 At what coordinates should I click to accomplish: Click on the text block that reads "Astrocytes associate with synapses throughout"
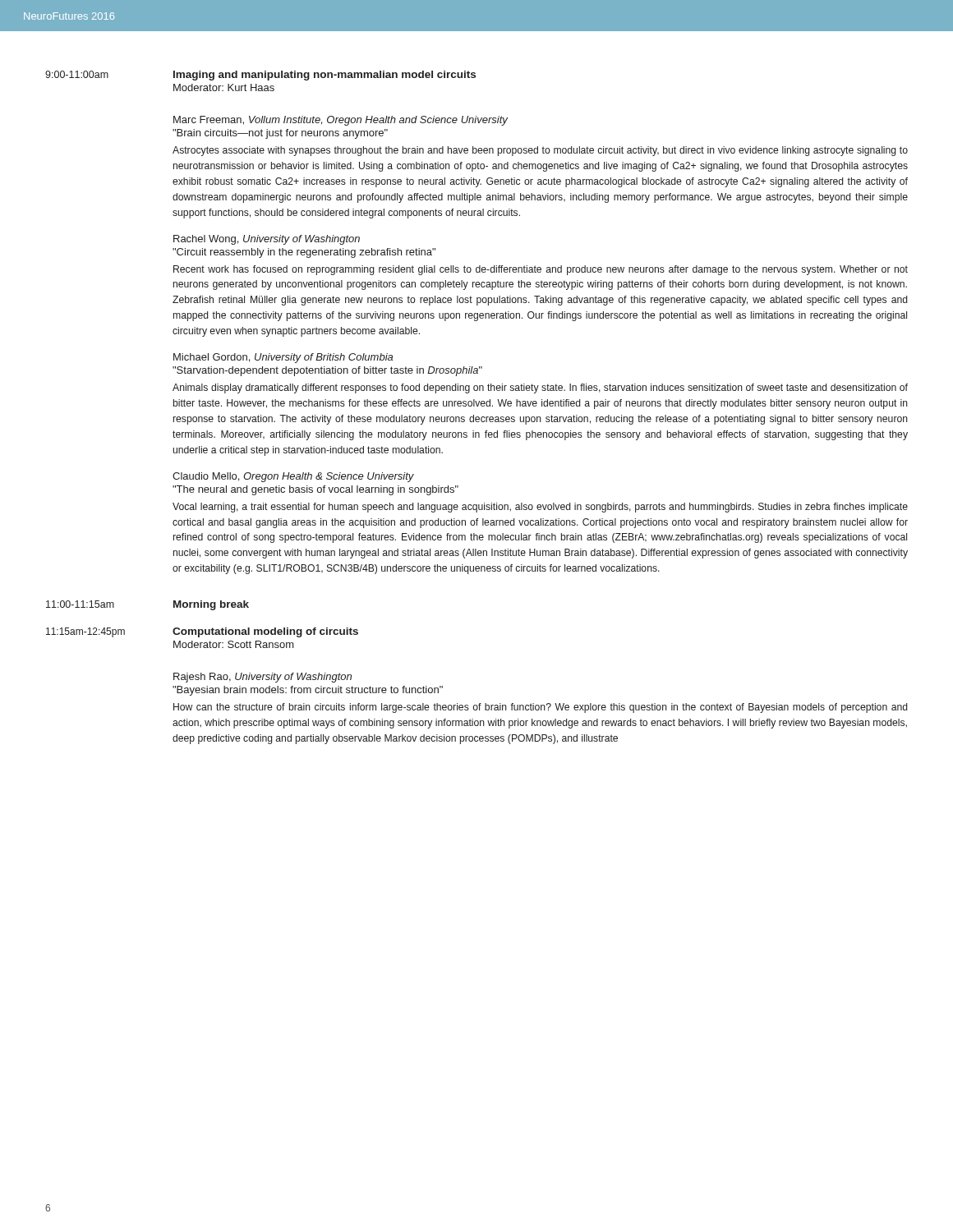(540, 181)
